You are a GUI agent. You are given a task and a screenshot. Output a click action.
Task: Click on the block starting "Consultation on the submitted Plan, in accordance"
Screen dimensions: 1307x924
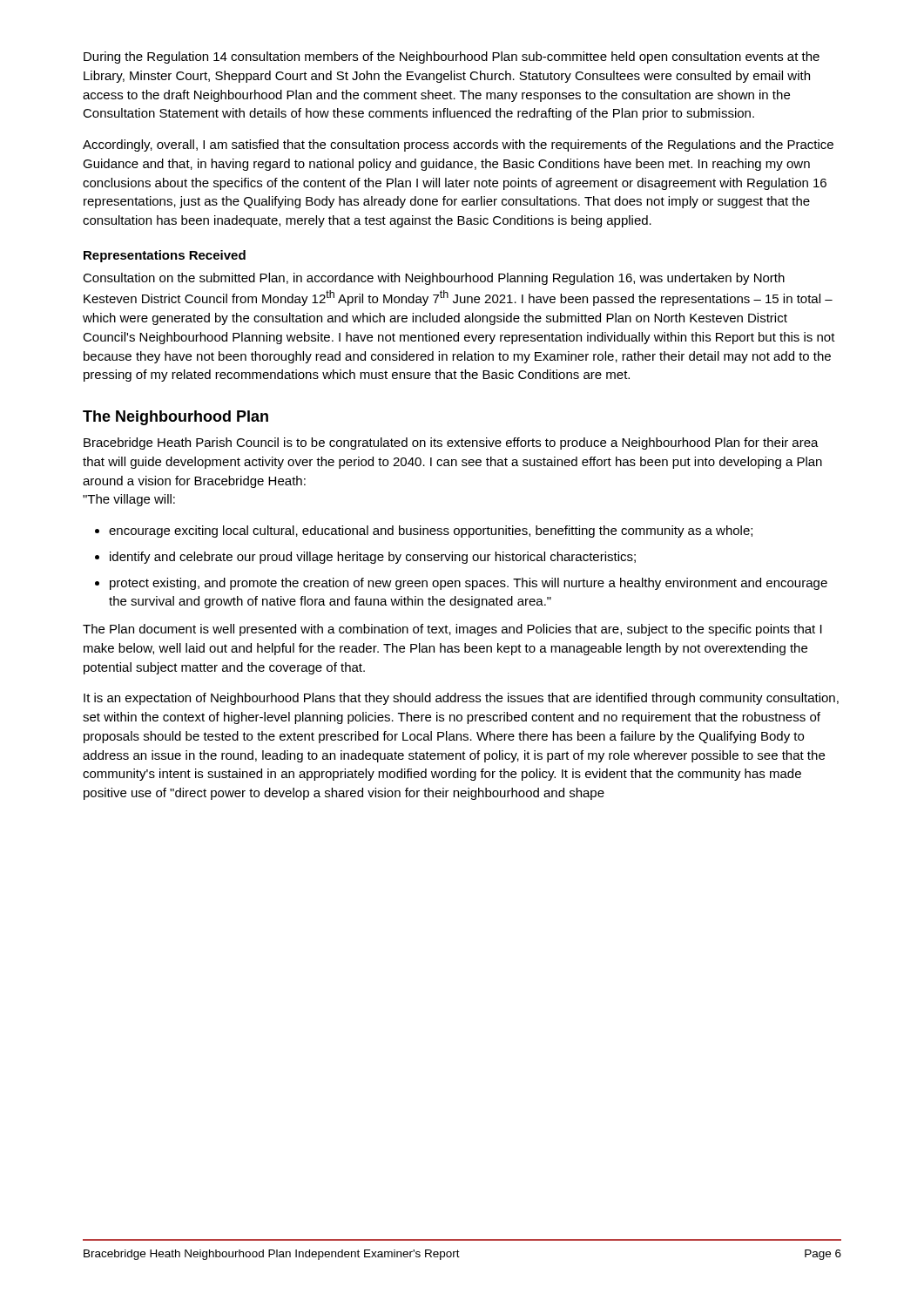462,326
